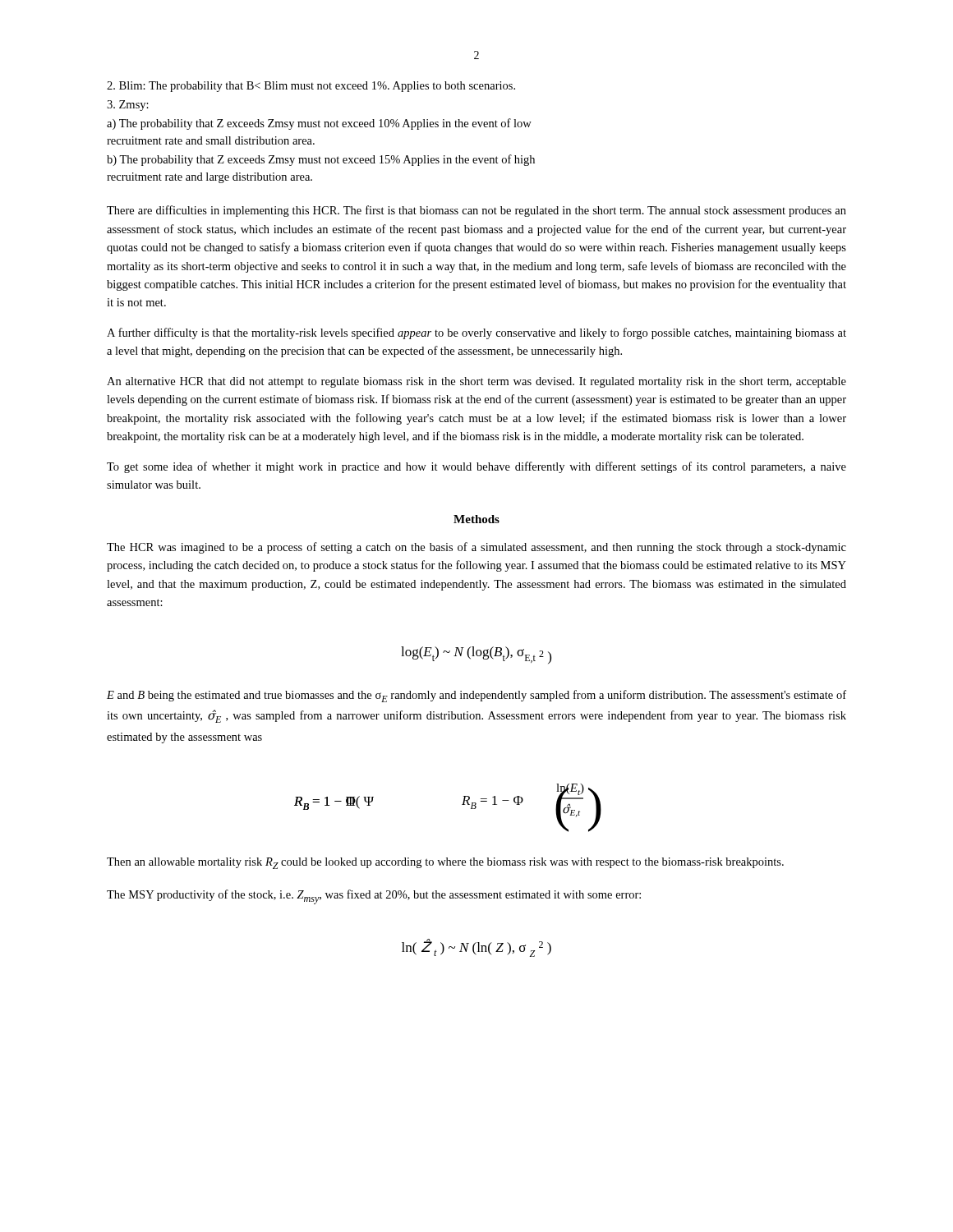953x1232 pixels.
Task: Locate the formula that opens with "ln( Ẑ t ) ~ N (ln("
Action: tap(476, 945)
